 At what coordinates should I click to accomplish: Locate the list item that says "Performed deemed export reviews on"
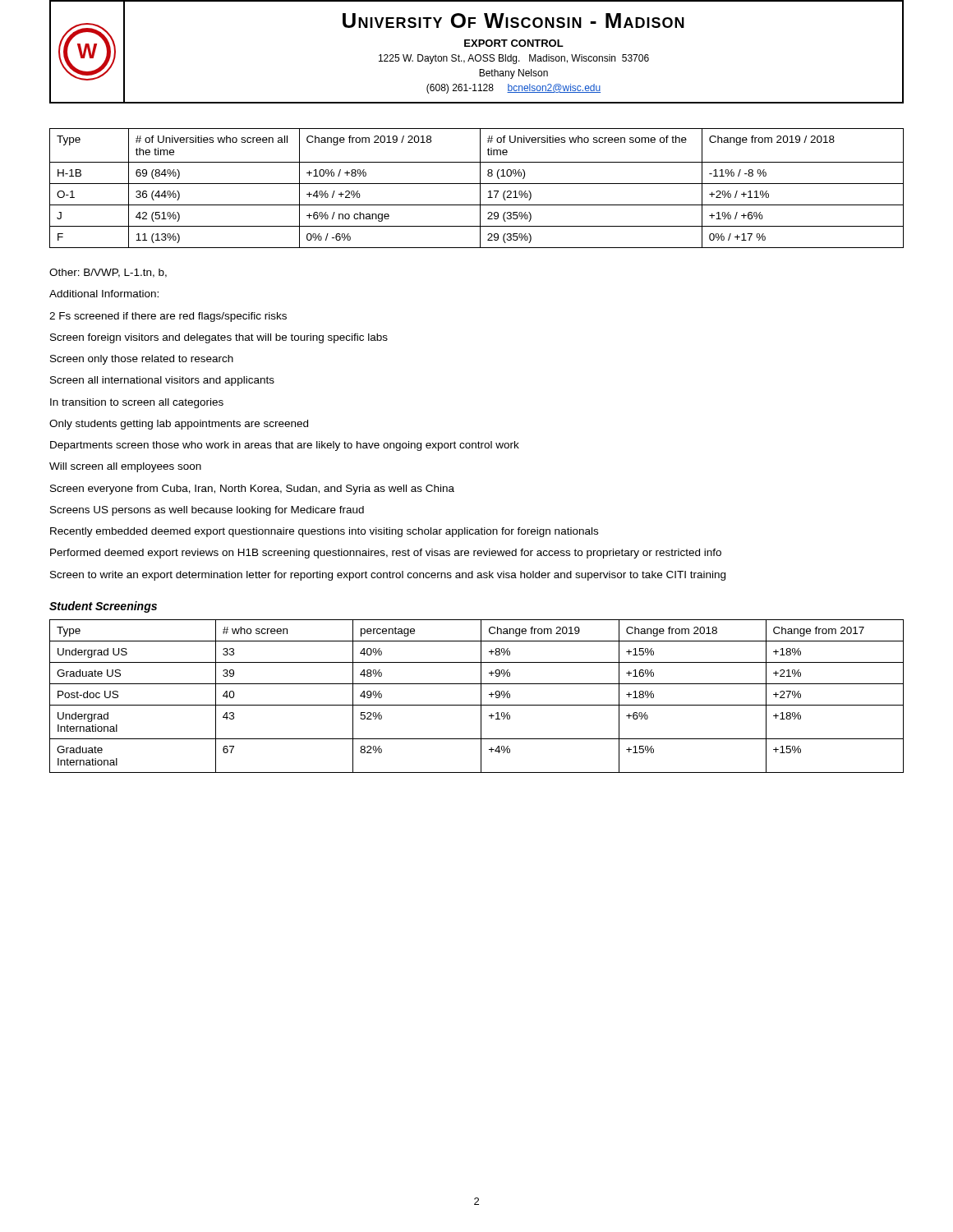click(386, 553)
